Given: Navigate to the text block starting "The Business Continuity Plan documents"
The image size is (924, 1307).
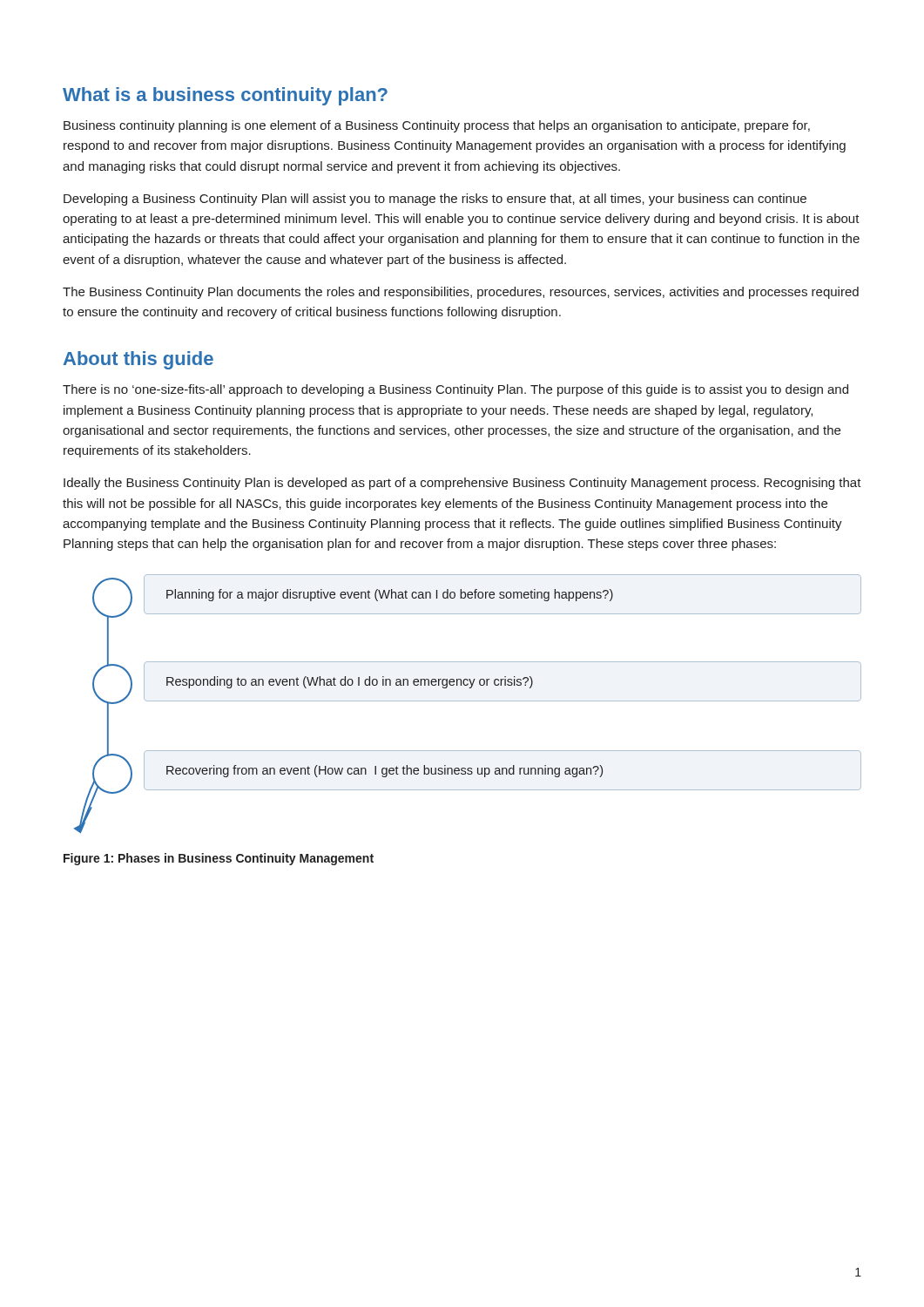Looking at the screenshot, I should click(x=461, y=301).
